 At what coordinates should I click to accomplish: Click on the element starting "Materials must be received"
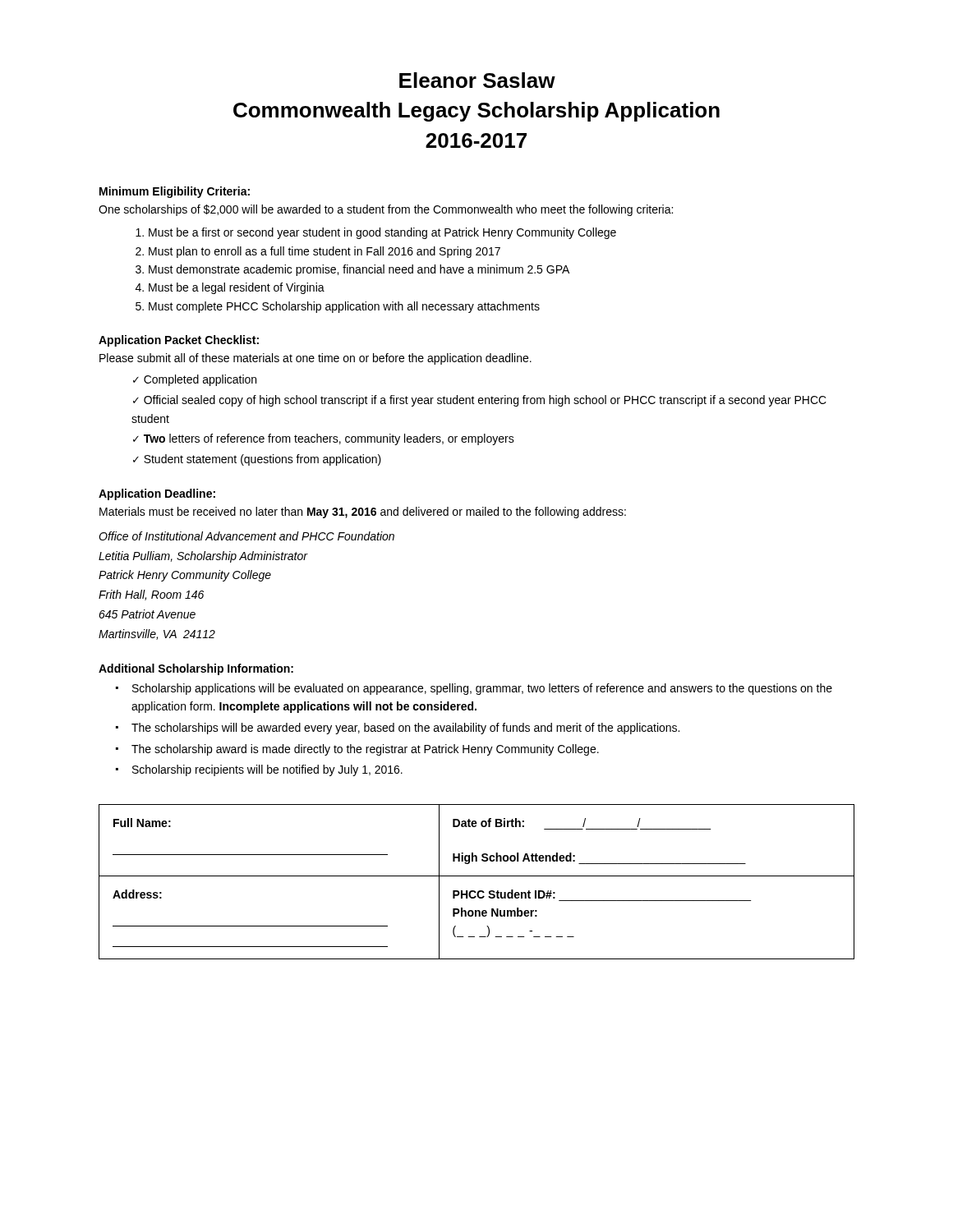tap(363, 511)
